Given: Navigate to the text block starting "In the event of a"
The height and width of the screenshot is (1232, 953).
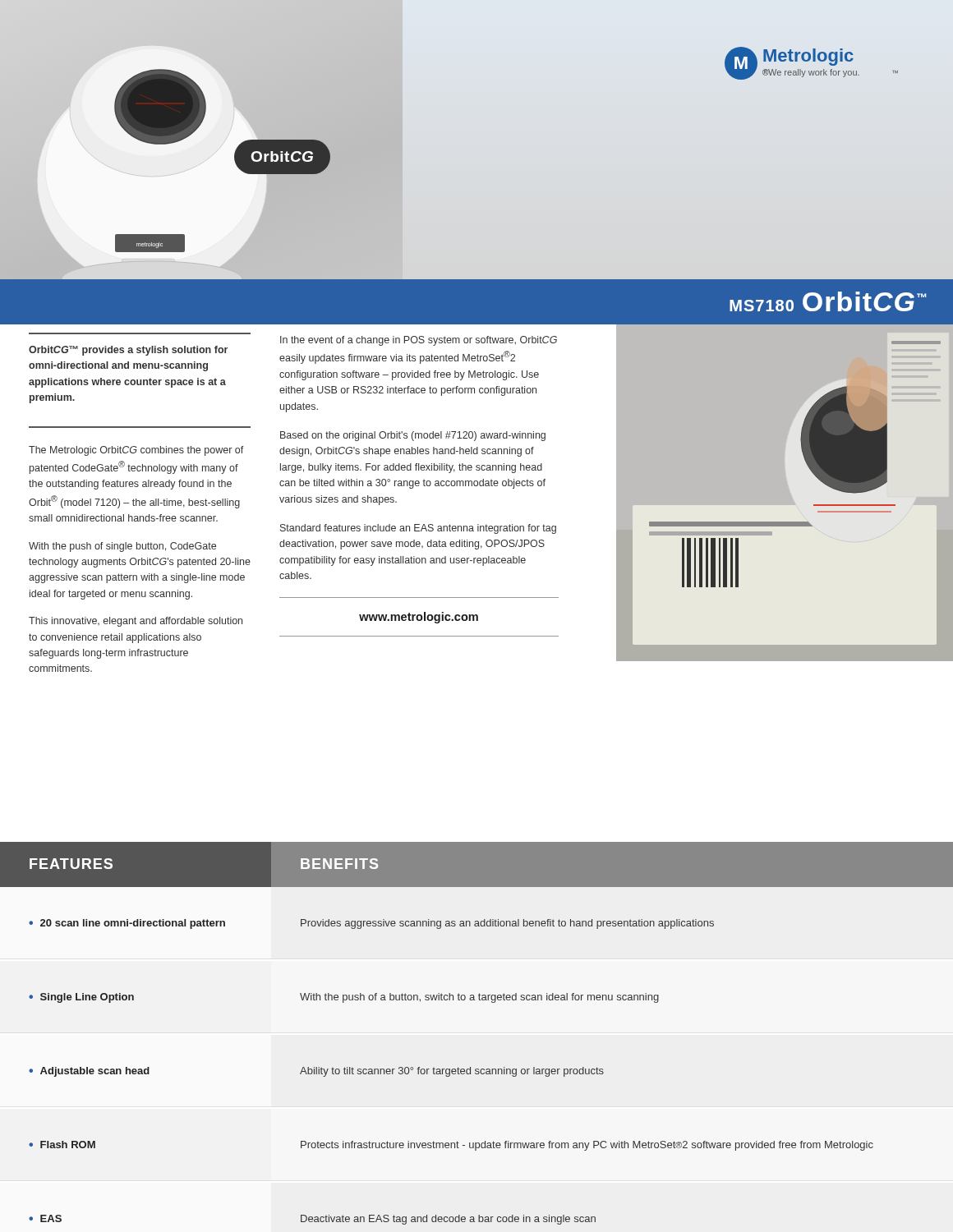Looking at the screenshot, I should click(x=419, y=374).
